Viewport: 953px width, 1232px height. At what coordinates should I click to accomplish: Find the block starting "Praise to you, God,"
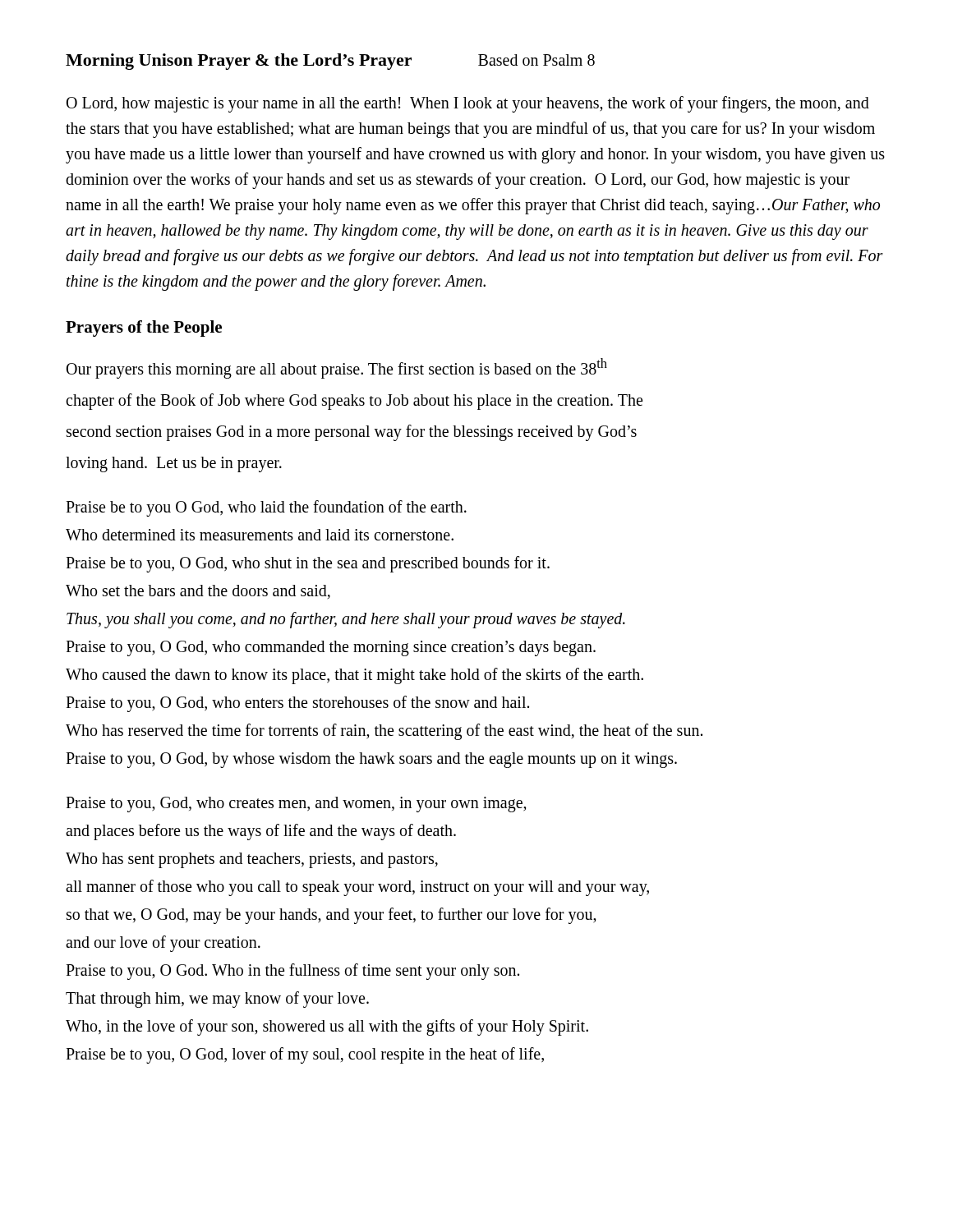coord(476,928)
